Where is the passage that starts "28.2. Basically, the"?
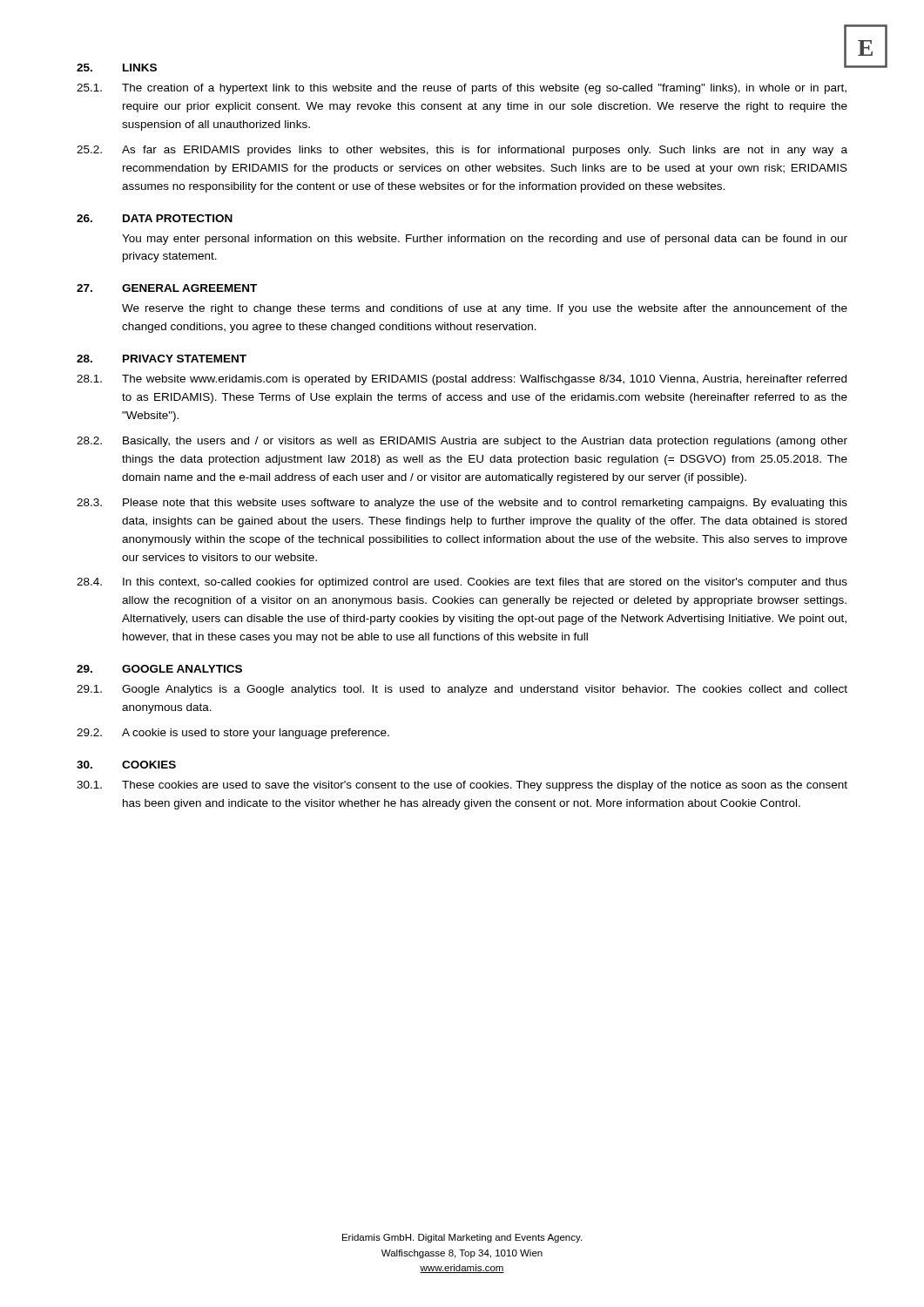This screenshot has height=1307, width=924. (462, 460)
